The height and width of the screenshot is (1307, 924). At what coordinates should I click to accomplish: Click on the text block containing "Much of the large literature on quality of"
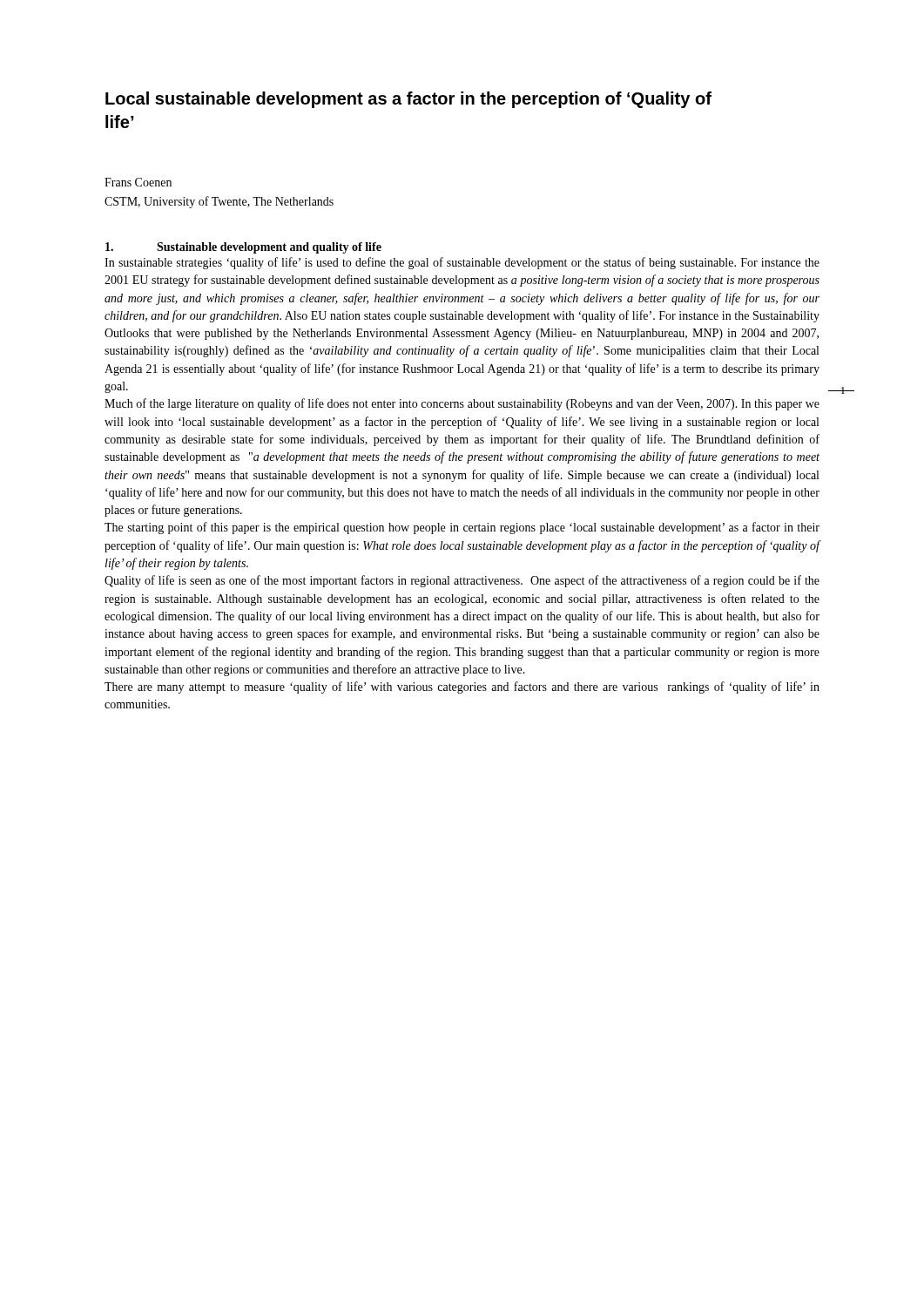click(x=462, y=457)
